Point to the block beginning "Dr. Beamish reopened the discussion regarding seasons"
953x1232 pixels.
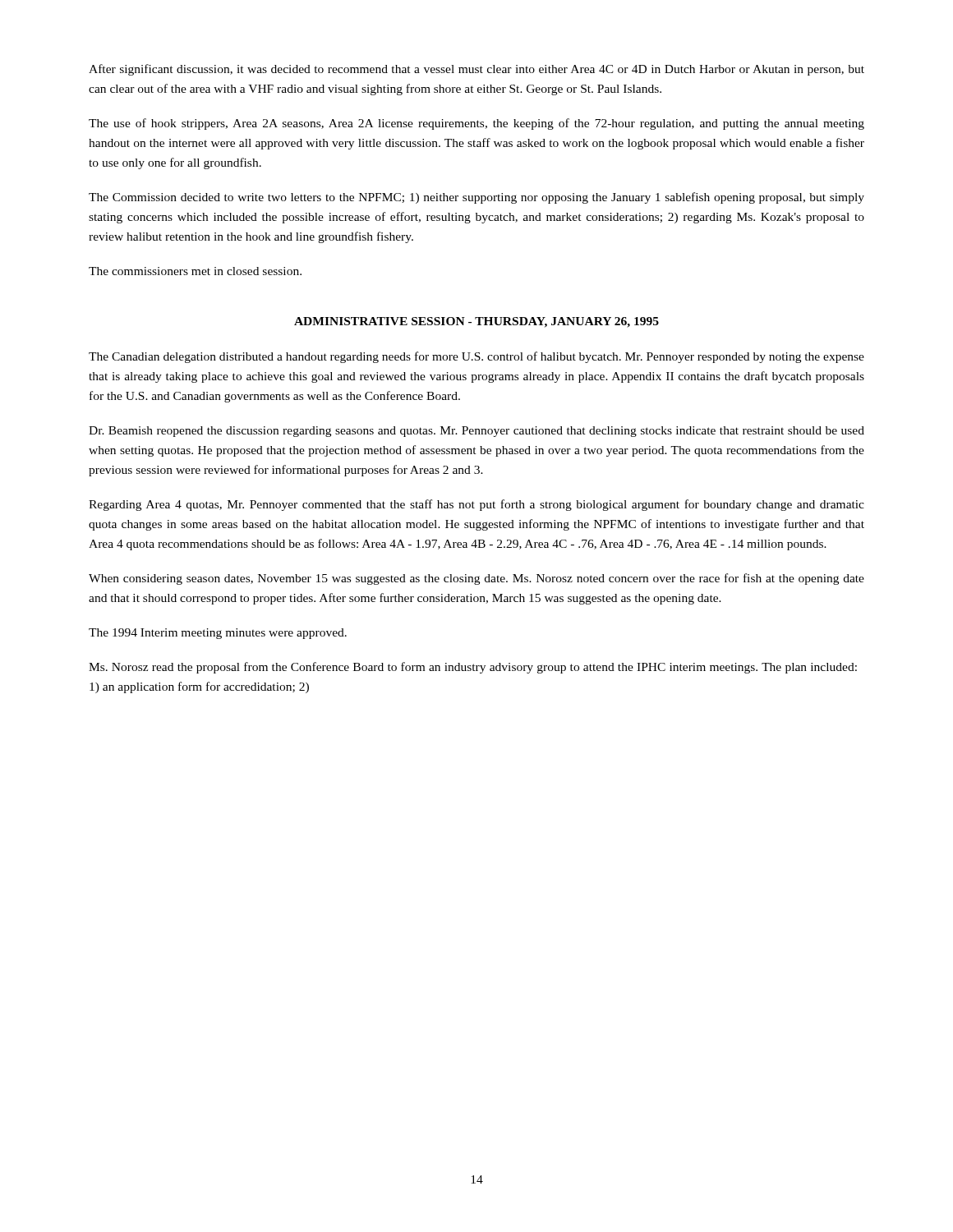(x=476, y=450)
